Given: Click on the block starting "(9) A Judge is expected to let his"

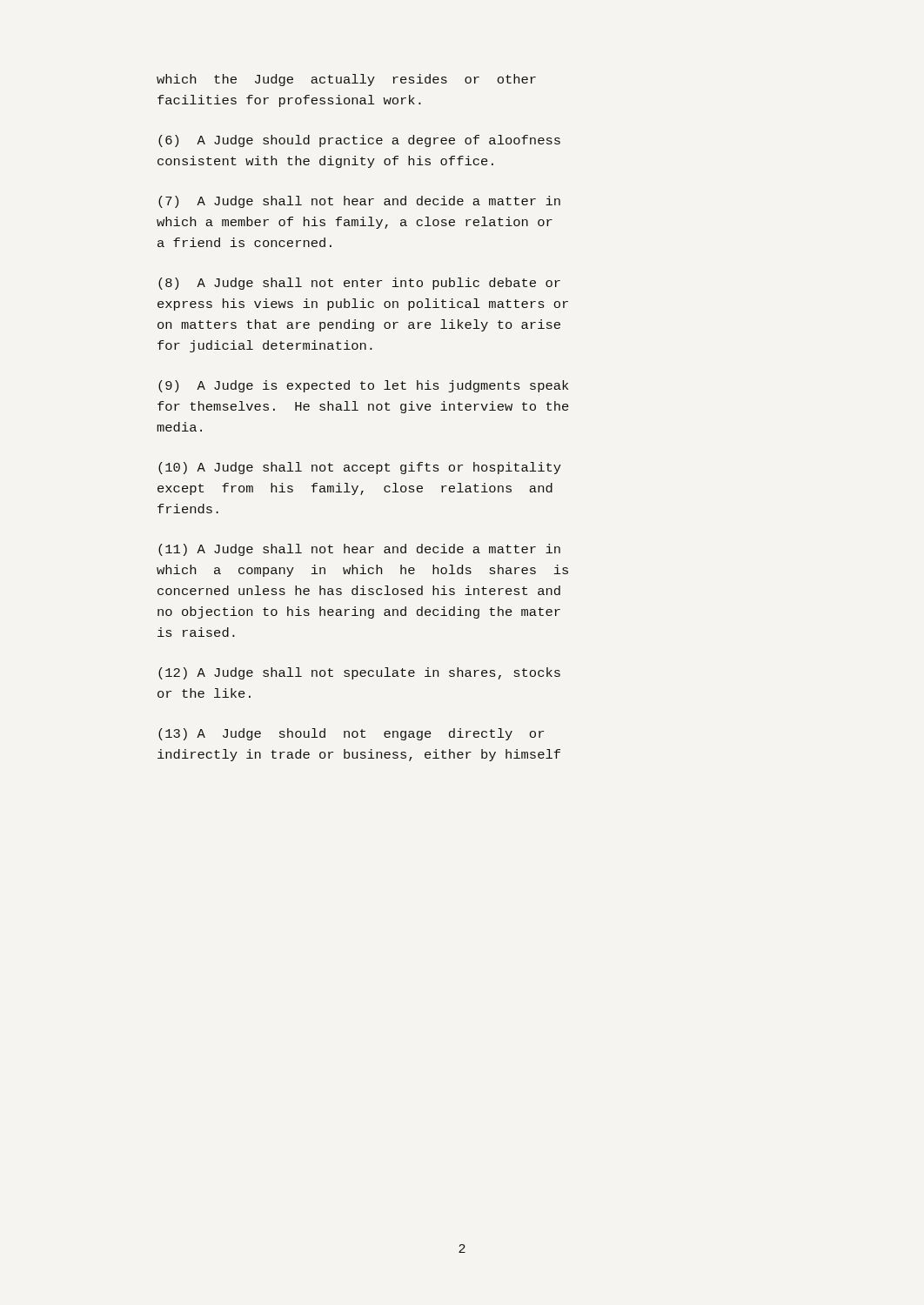Looking at the screenshot, I should click(x=363, y=407).
